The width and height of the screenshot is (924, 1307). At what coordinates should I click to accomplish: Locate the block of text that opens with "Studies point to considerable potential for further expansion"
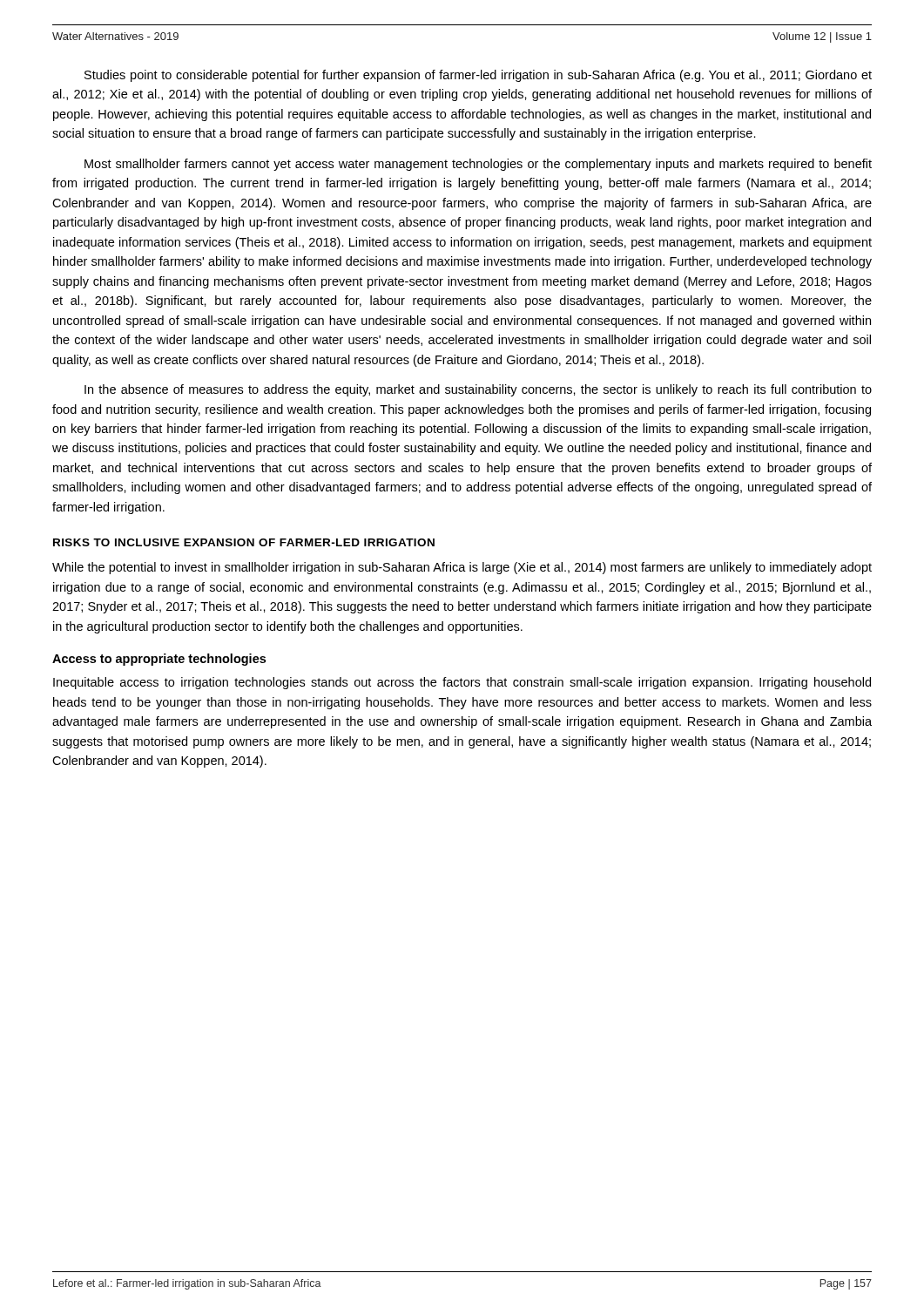[462, 104]
